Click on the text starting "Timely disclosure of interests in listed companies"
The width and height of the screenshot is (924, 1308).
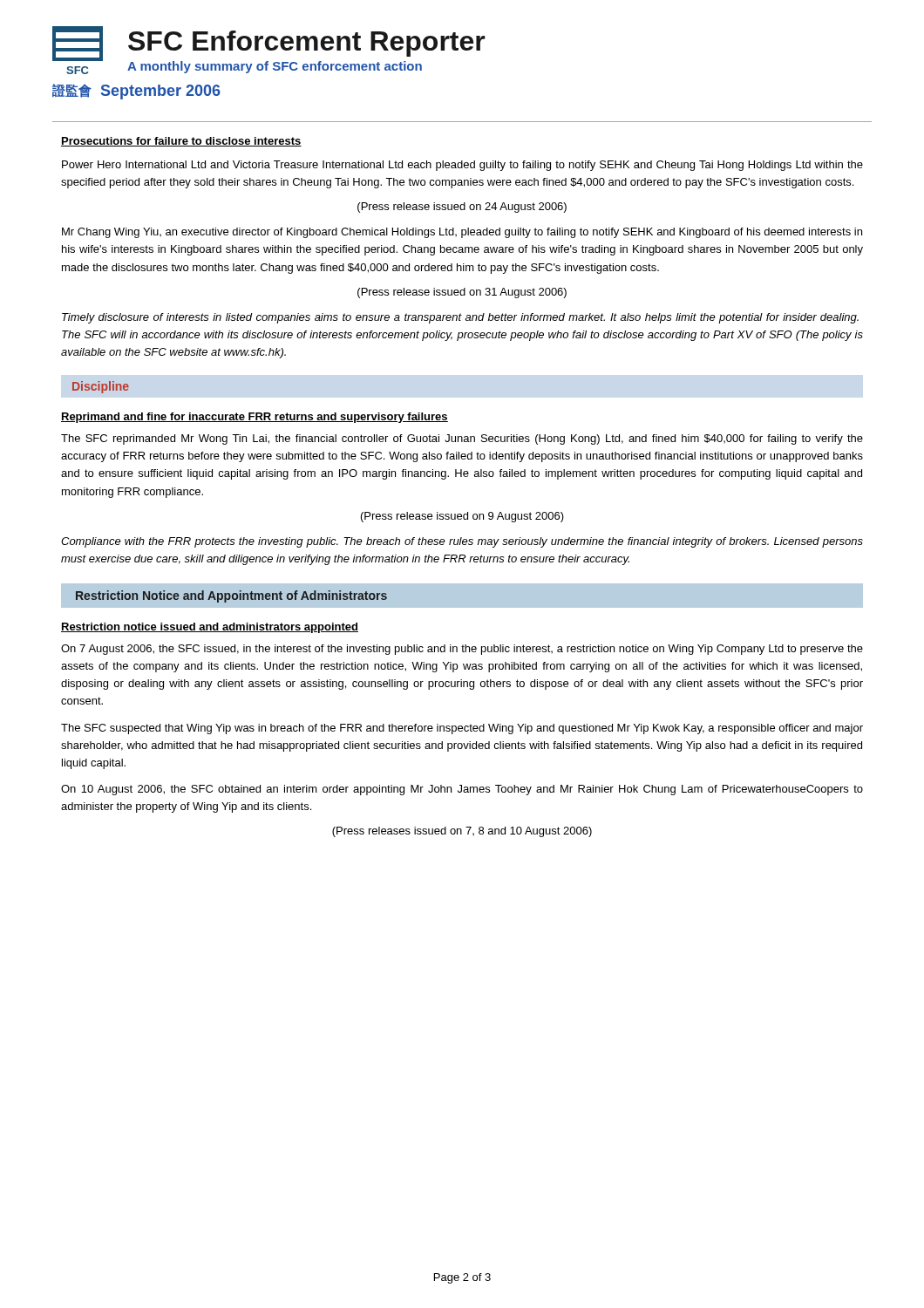(x=462, y=334)
